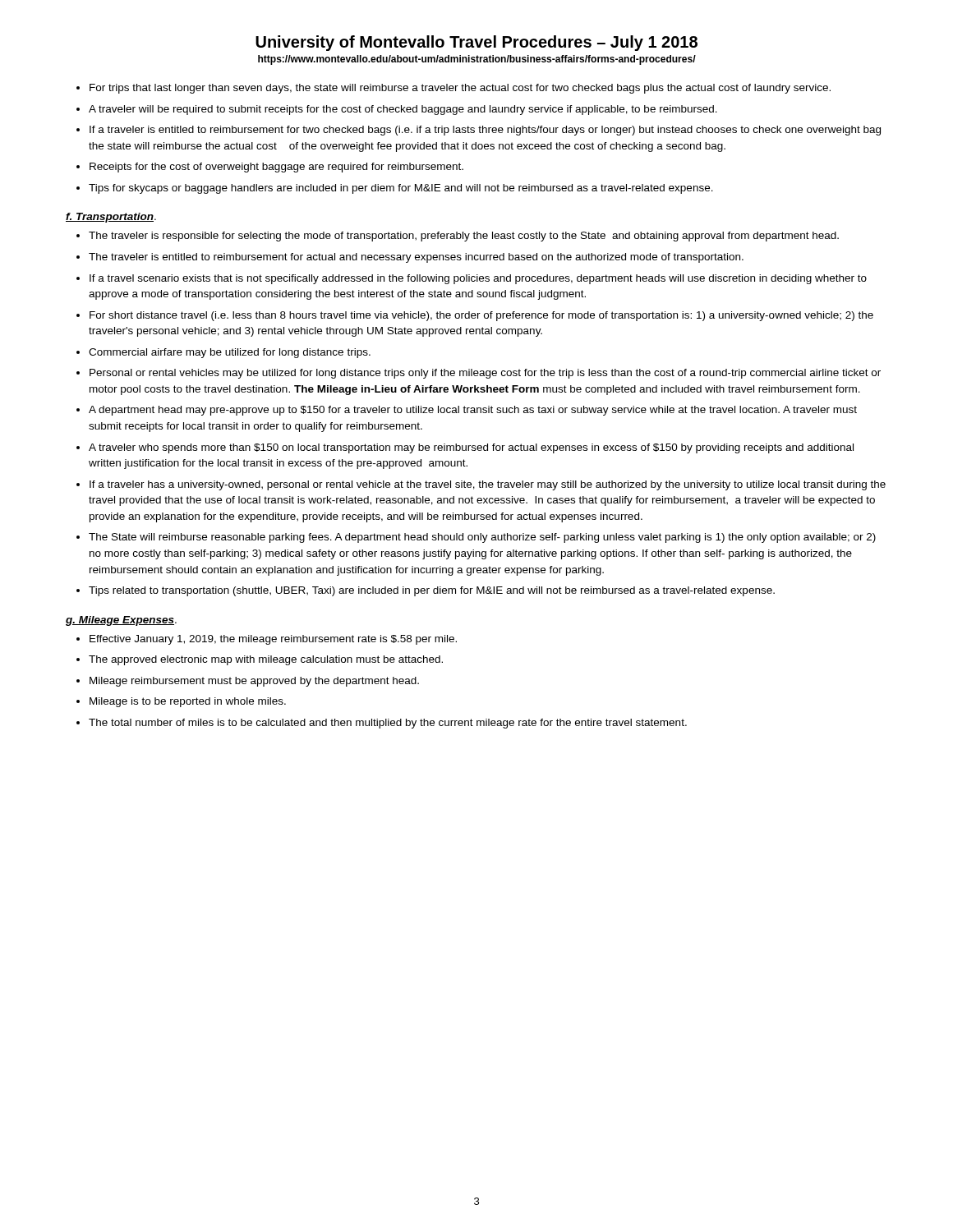Find the text starting "If a traveler is"

[488, 138]
